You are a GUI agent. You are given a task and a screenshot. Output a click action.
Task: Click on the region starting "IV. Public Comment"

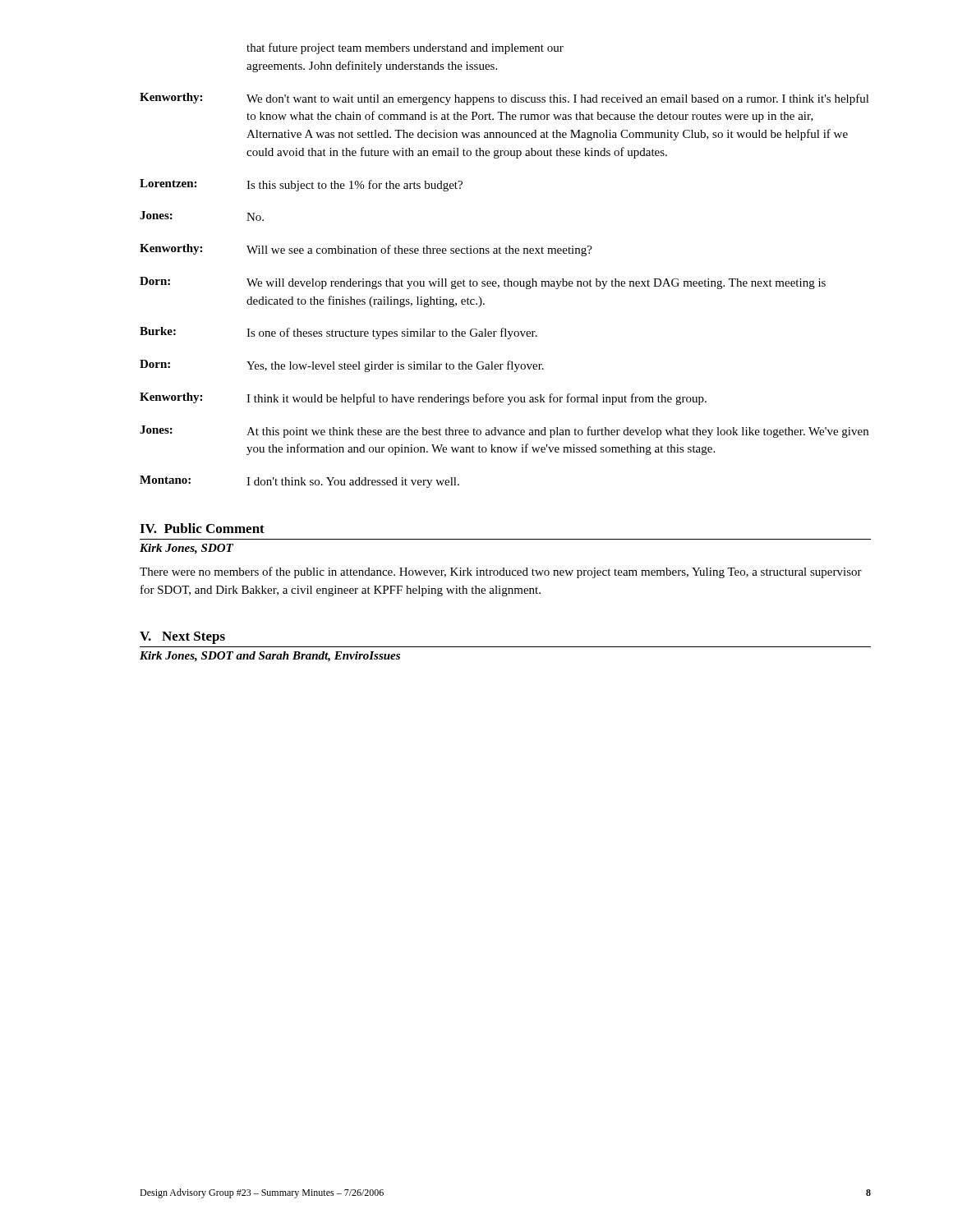coord(505,530)
